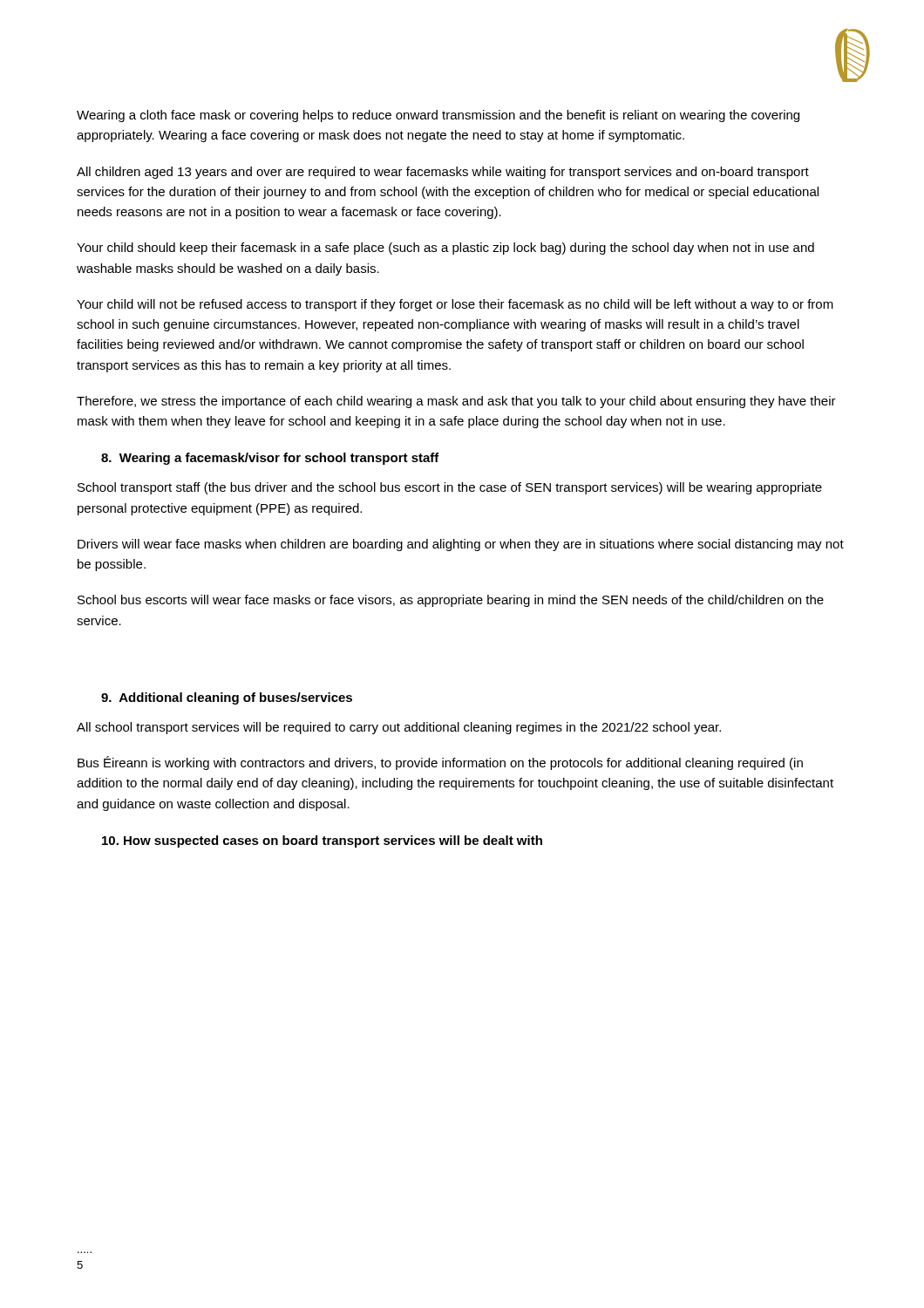Click on the text block starting "10. How suspected cases on board transport"

322,840
